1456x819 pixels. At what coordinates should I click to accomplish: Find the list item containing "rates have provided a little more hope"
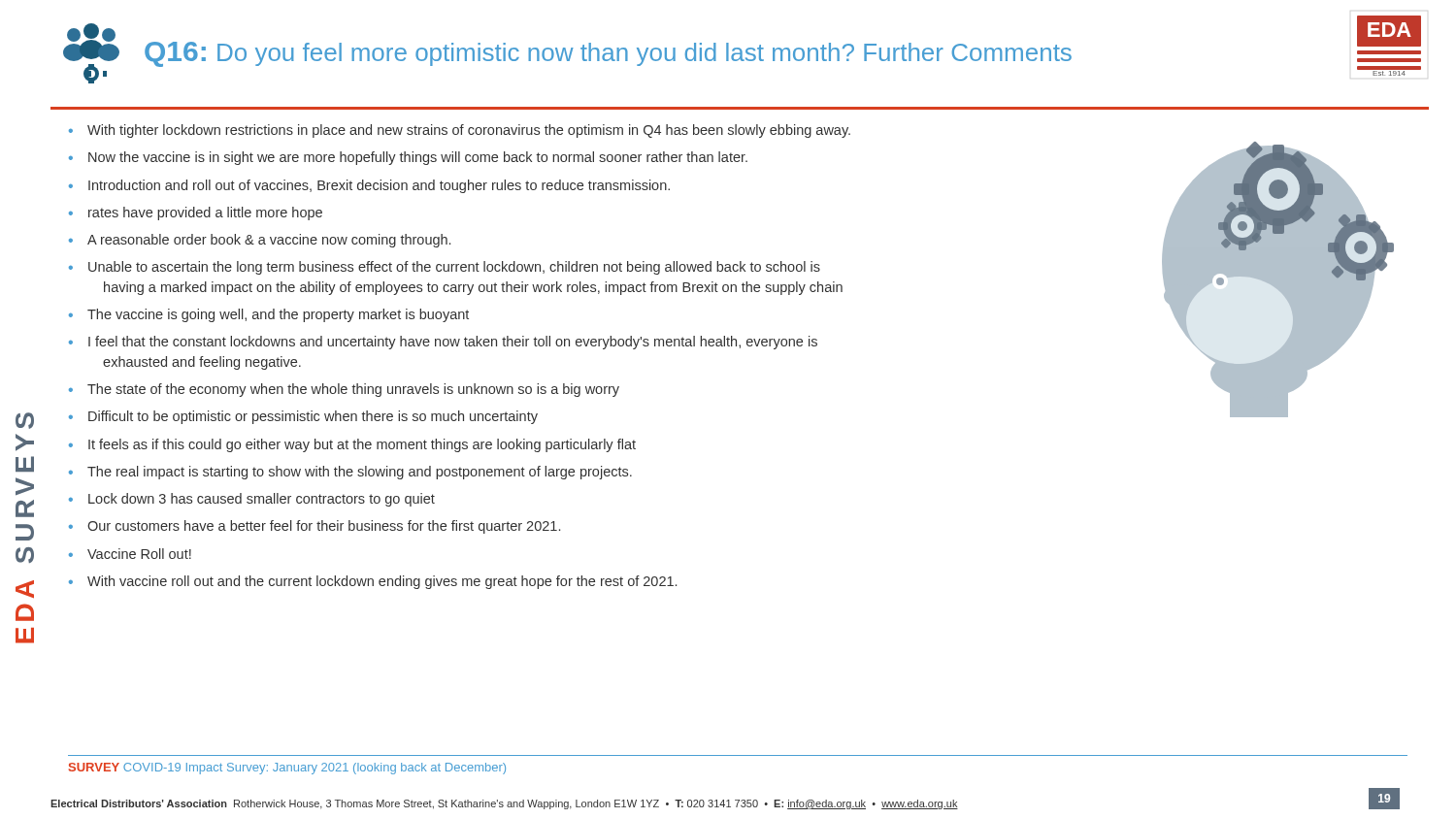205,212
